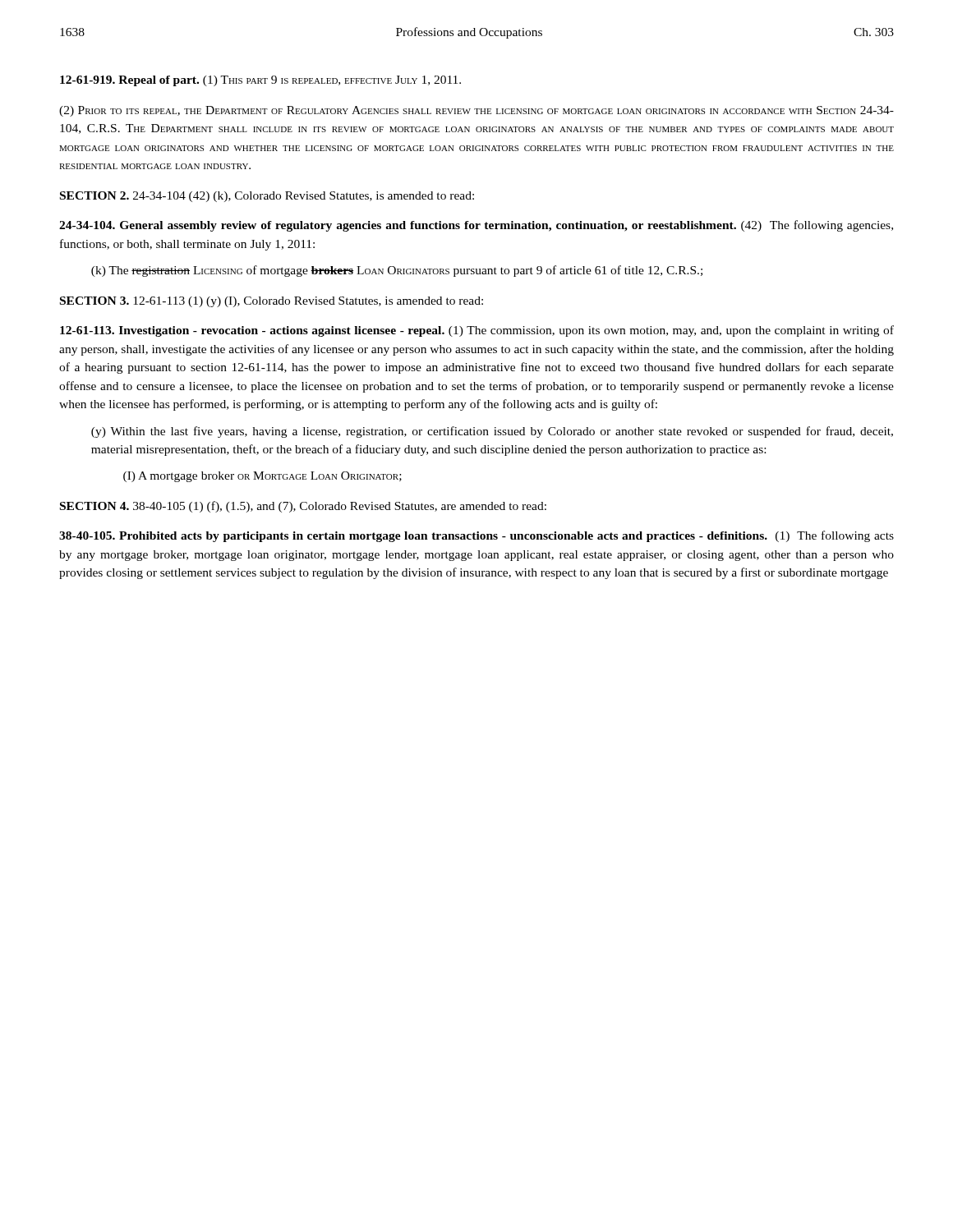Where does it say "(I) A mortgage broker or Mortgage Loan Originator;"?
This screenshot has width=953, height=1232.
(x=262, y=477)
